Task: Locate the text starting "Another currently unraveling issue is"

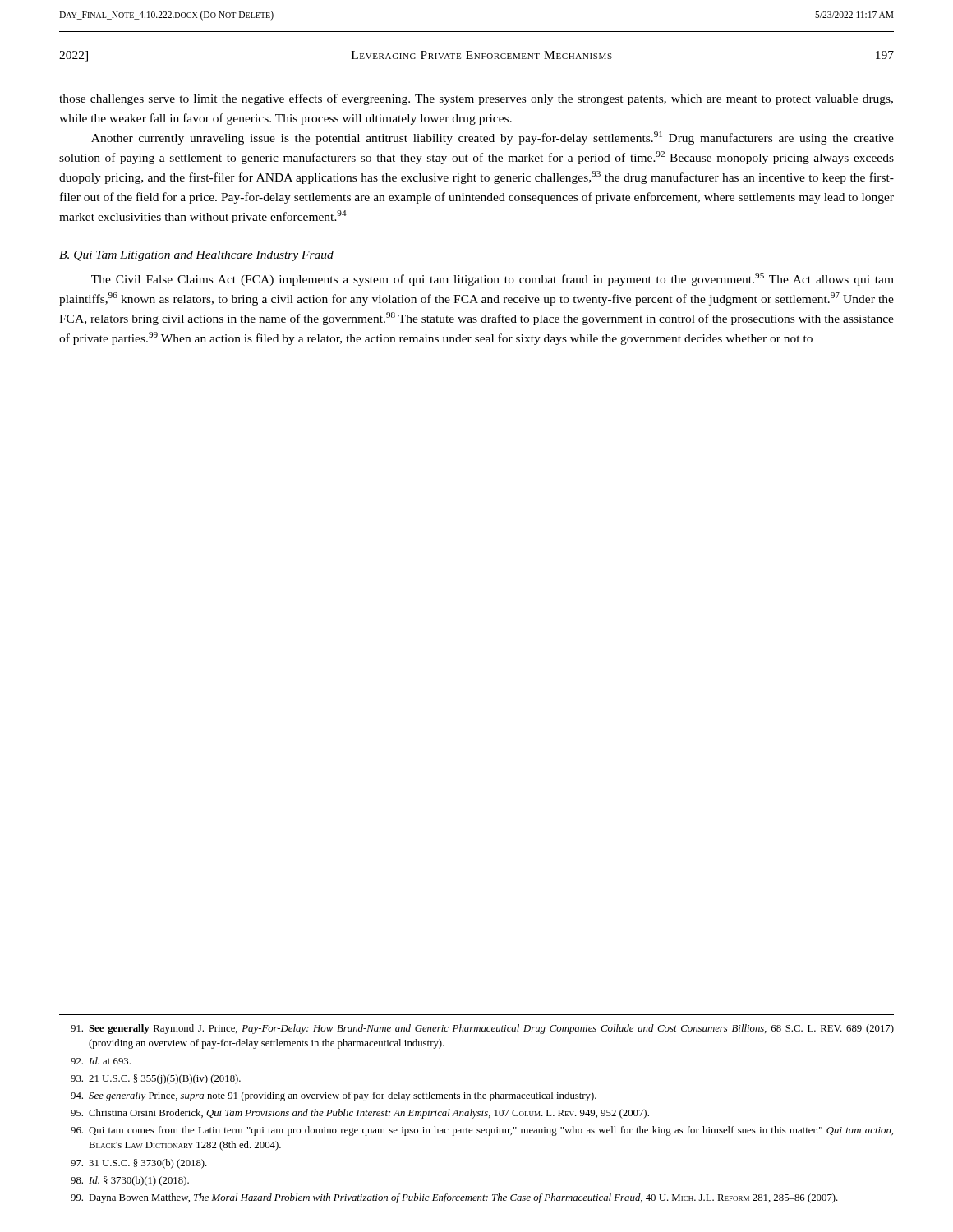Action: [x=476, y=177]
